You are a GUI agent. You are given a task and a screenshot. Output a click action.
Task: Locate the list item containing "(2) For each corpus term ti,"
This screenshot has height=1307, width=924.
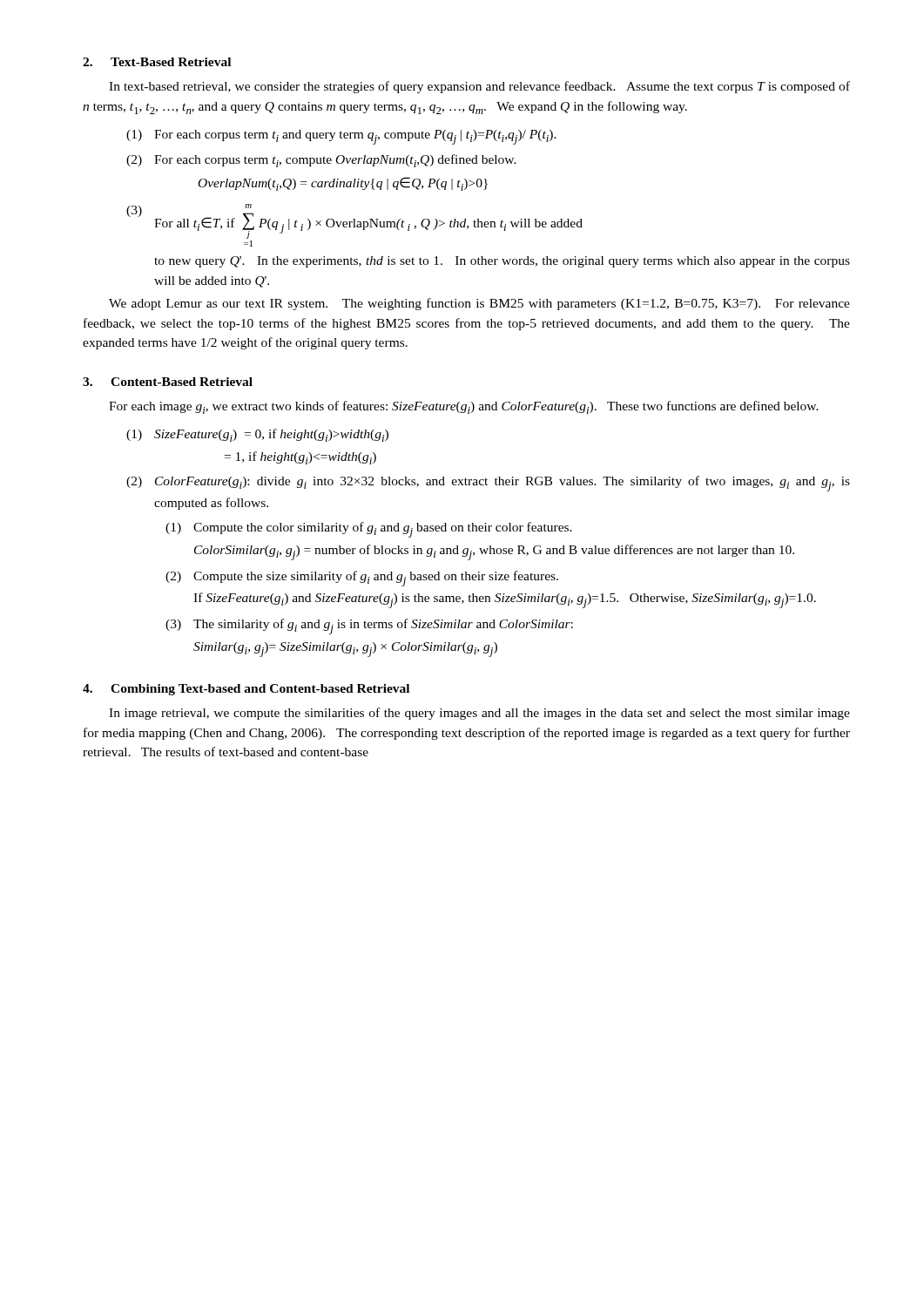tap(488, 161)
